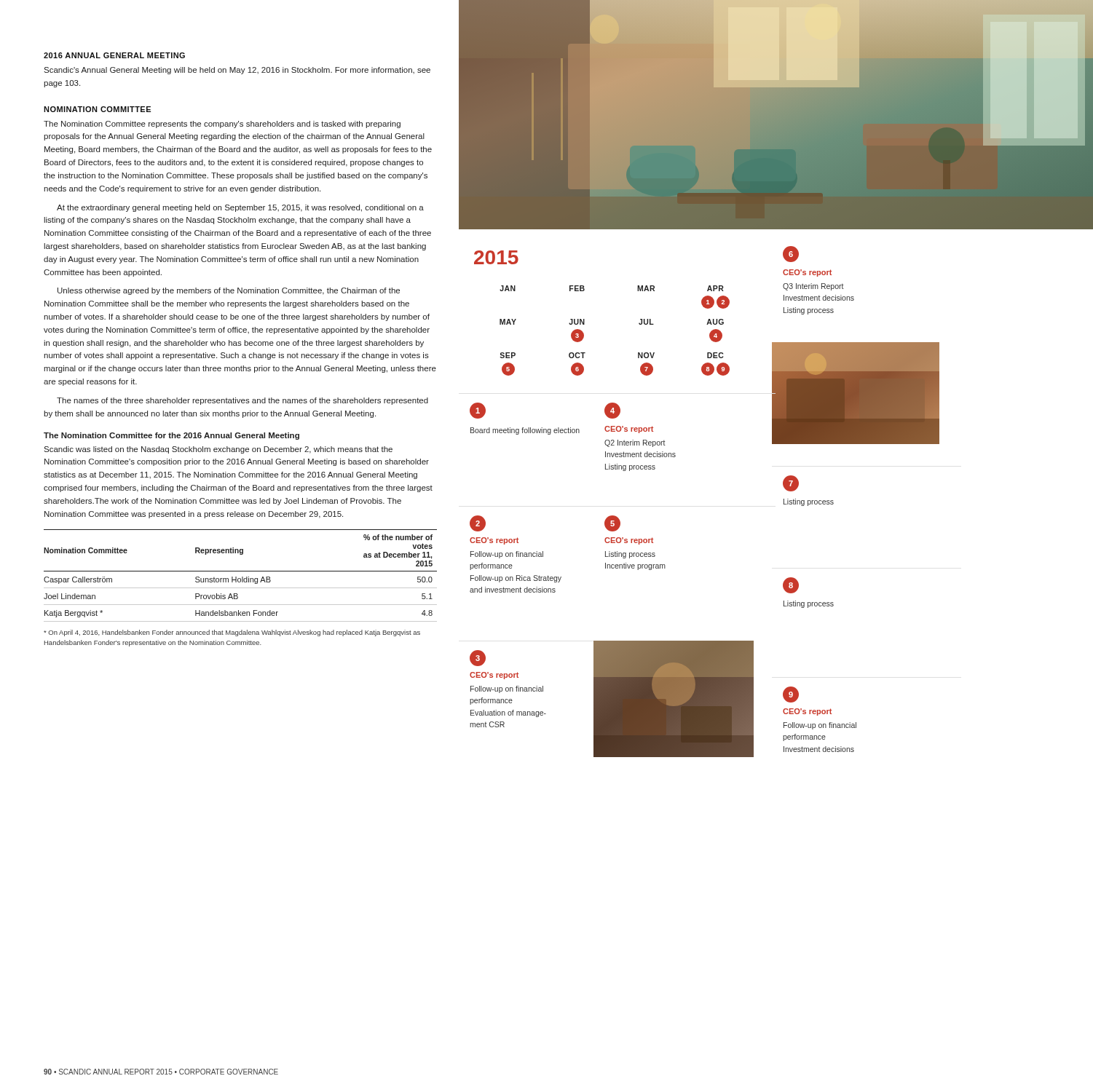Select the passage starting "Scandic was listed on the Nasdaq Stockholm exchange"

(x=240, y=482)
